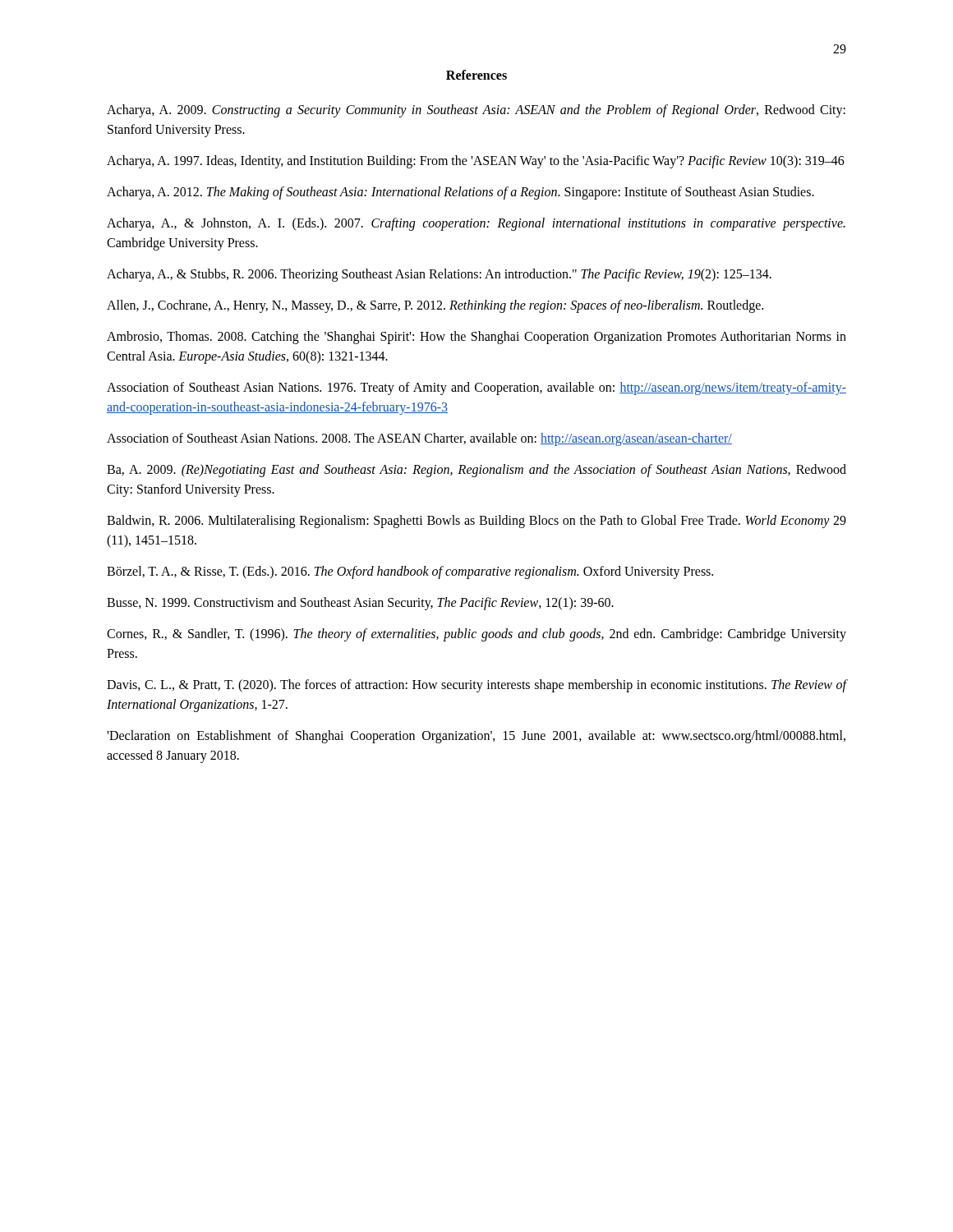This screenshot has width=953, height=1232.
Task: Select the text block starting "'Declaration on Establishment"
Action: 476,745
